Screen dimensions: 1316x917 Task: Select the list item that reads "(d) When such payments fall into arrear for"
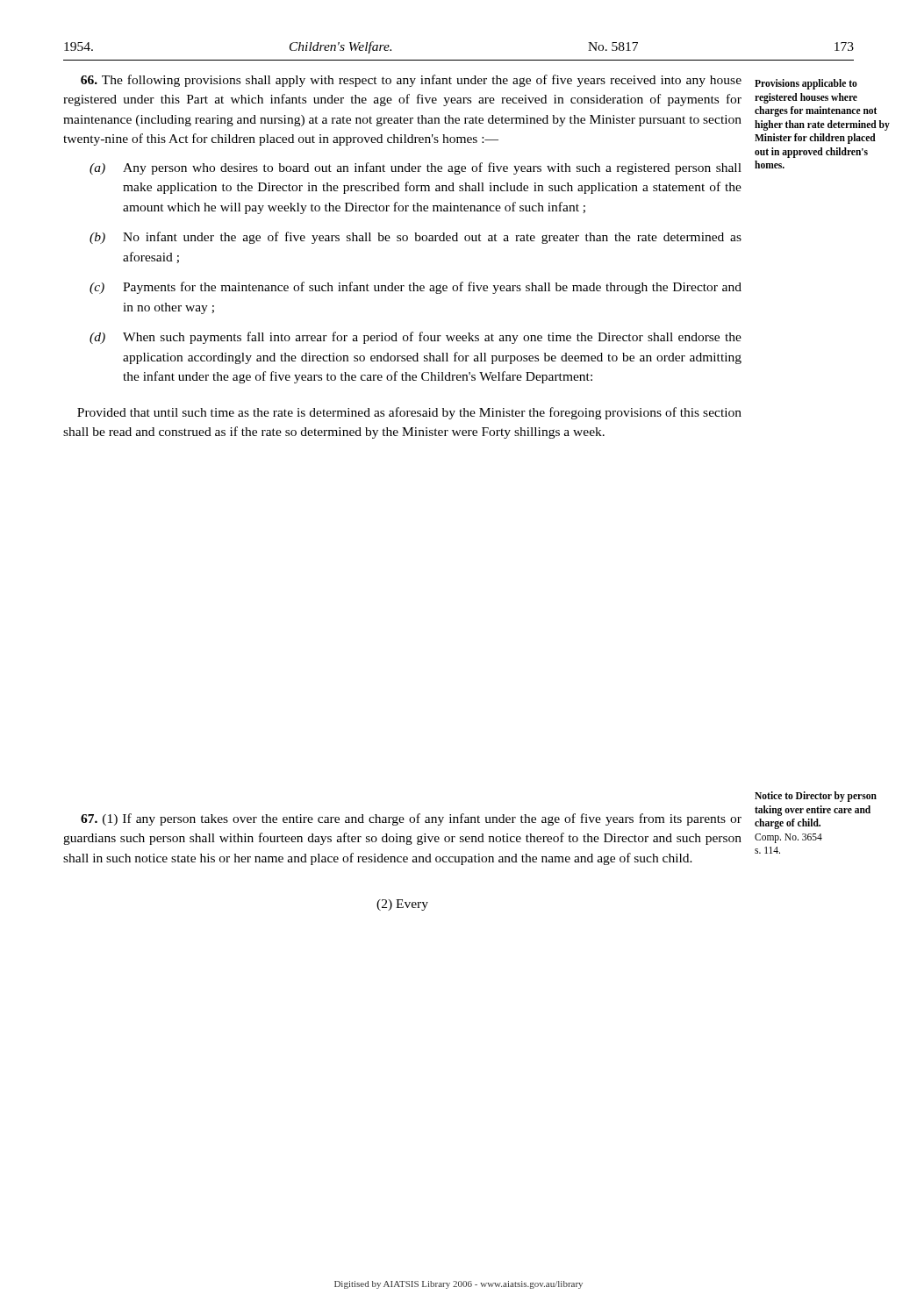coord(415,357)
